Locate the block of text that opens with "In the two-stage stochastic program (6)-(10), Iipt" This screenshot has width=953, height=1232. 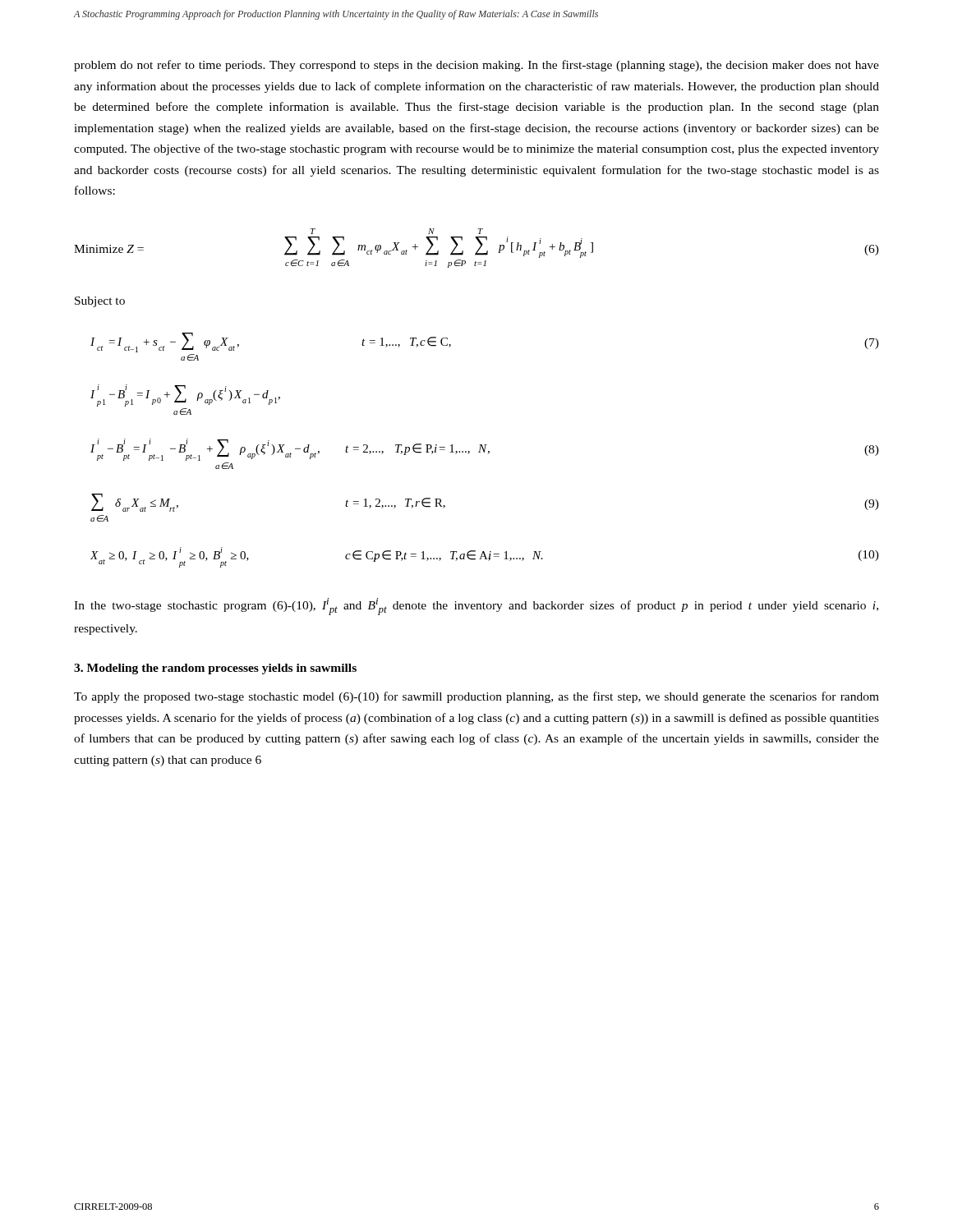click(x=476, y=615)
